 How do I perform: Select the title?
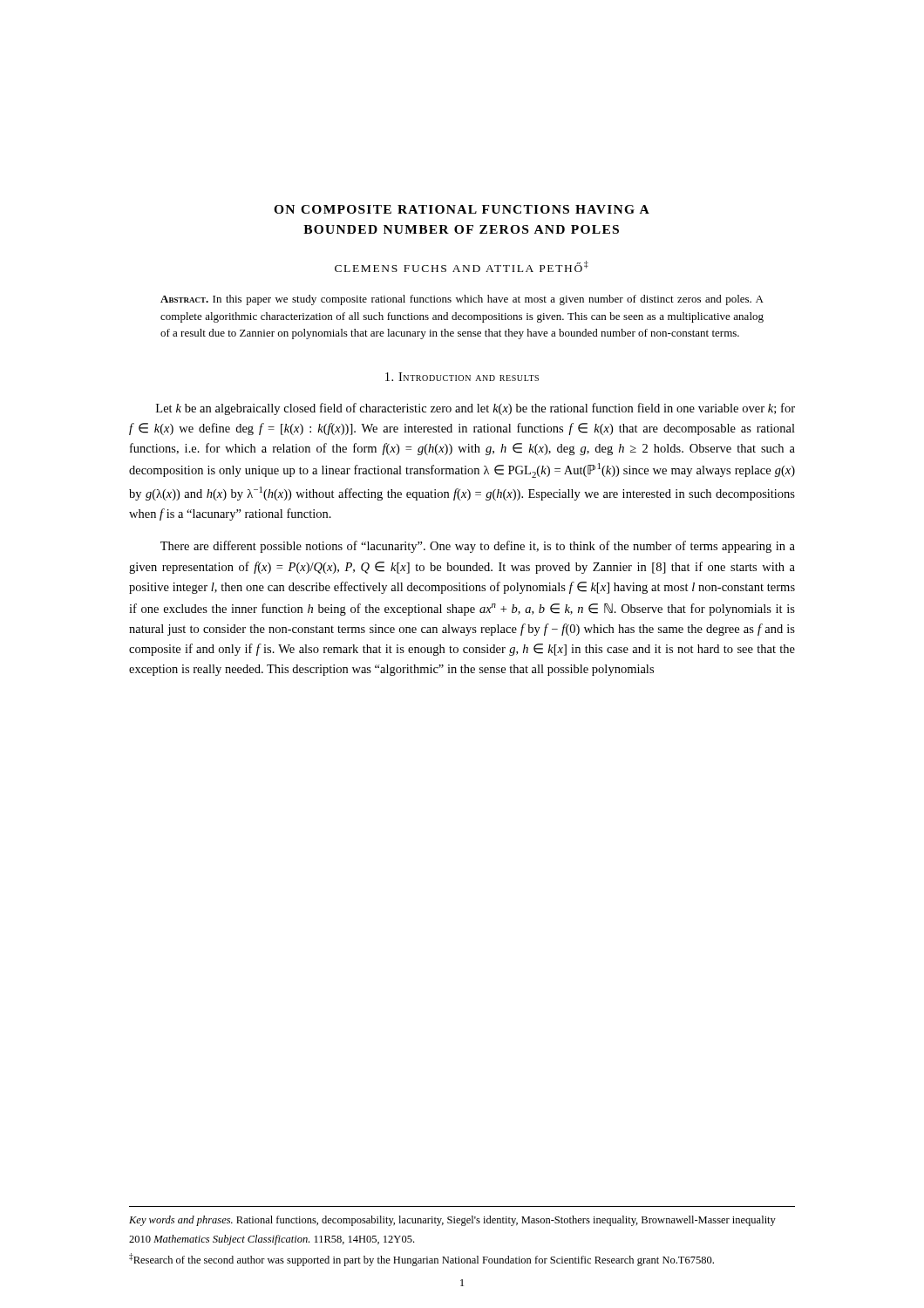pyautogui.click(x=462, y=219)
